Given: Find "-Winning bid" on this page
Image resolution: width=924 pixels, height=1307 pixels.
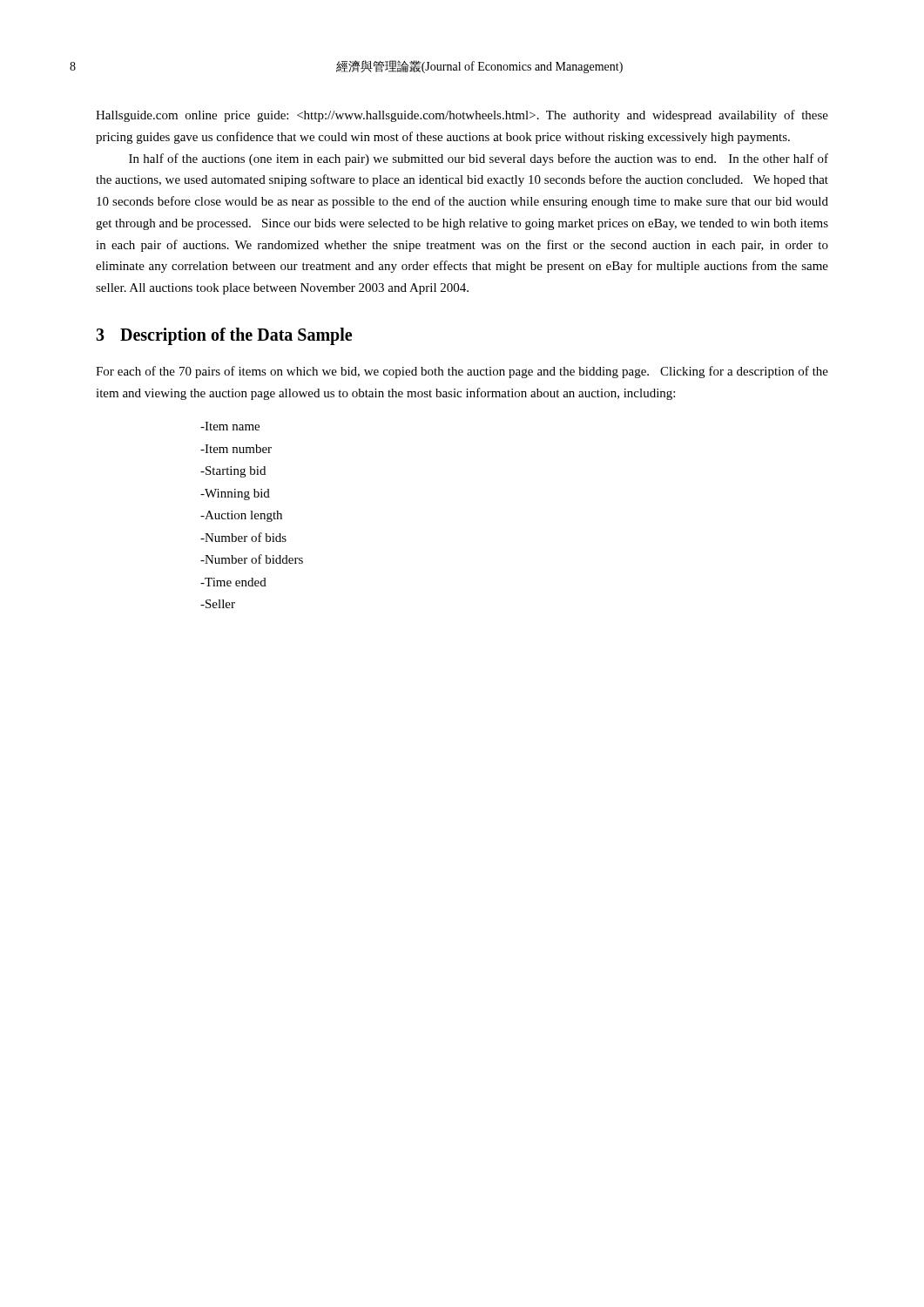Looking at the screenshot, I should [x=235, y=493].
